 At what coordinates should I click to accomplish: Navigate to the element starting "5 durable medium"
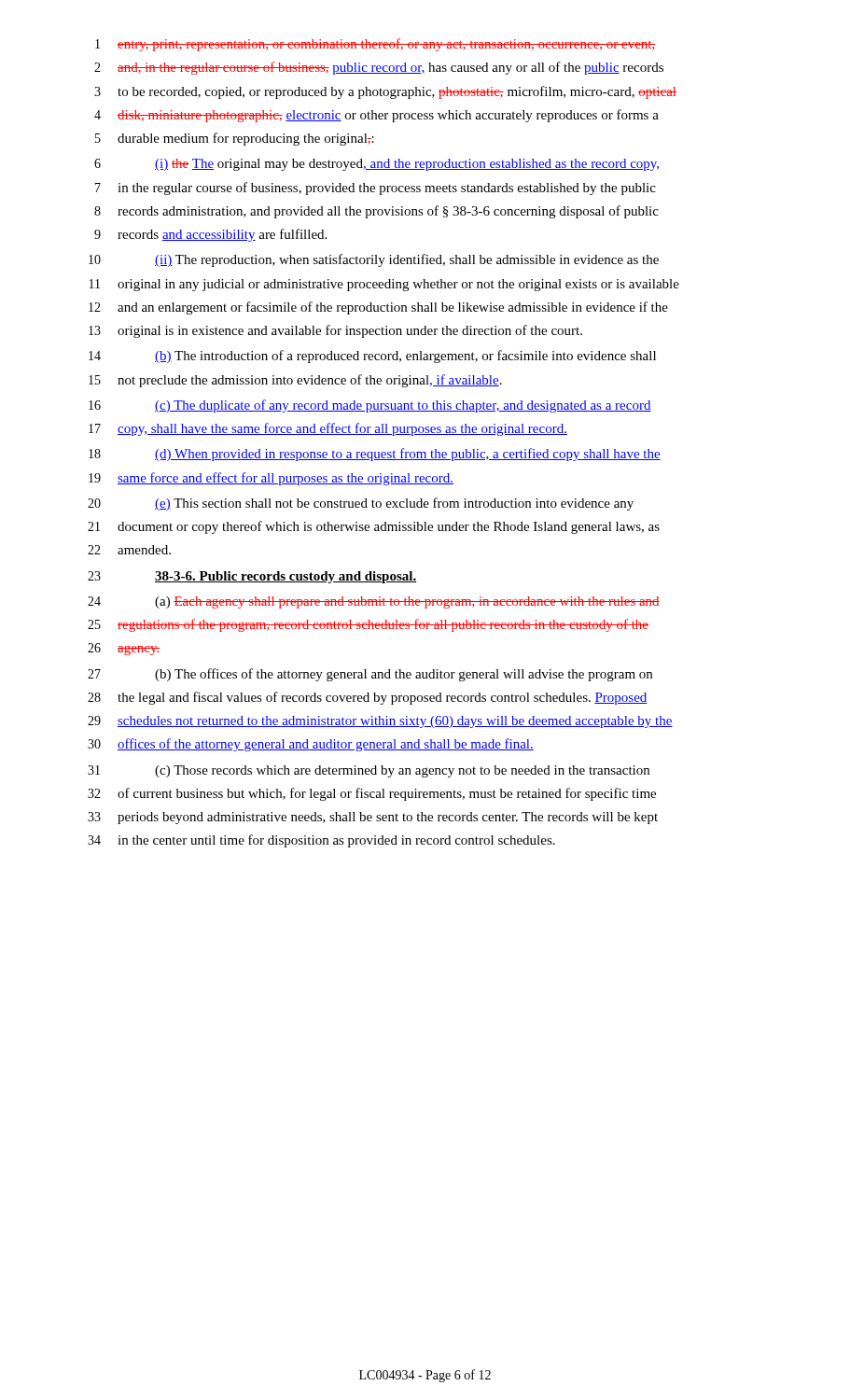235,139
